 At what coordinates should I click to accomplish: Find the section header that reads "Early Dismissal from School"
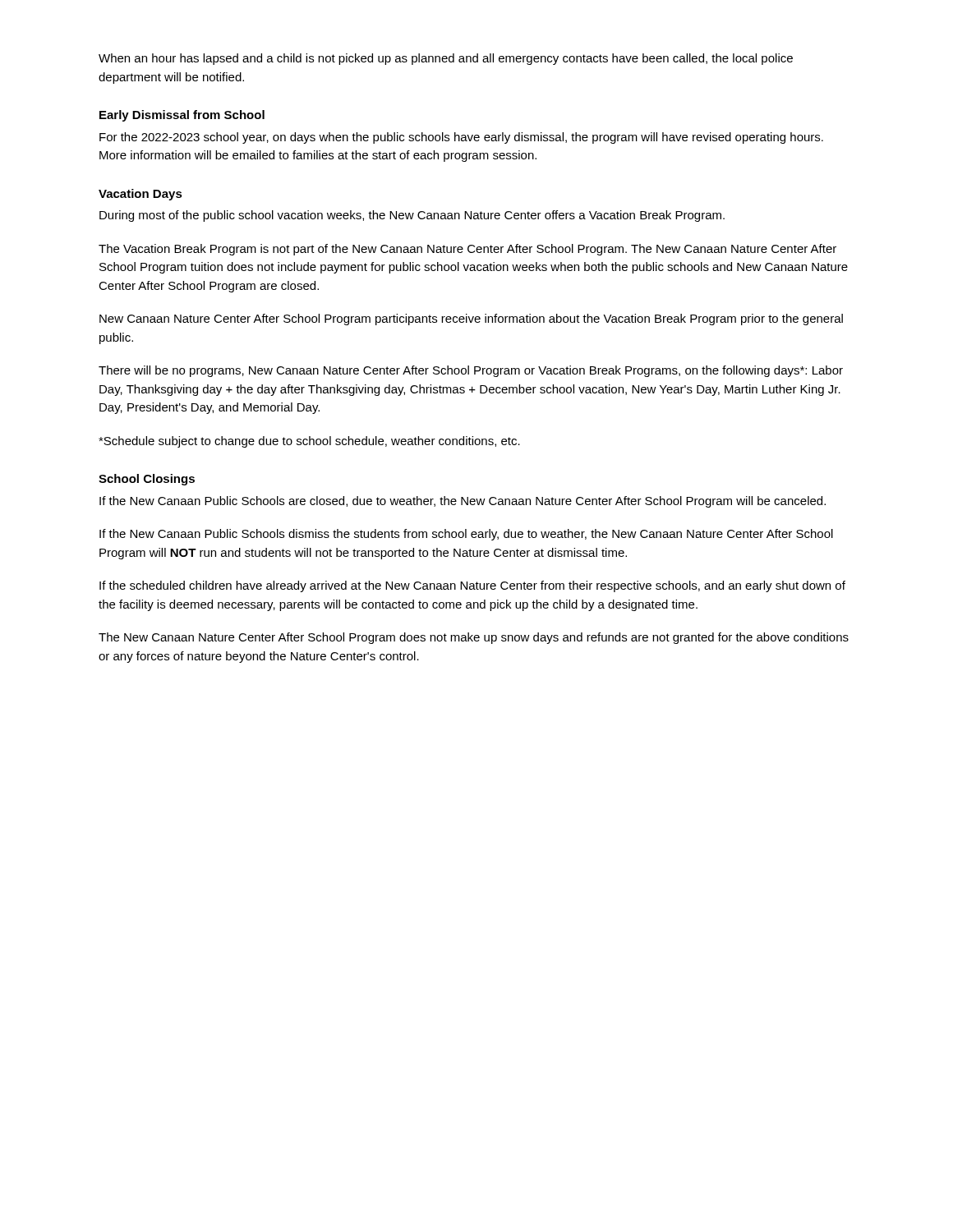click(x=182, y=115)
